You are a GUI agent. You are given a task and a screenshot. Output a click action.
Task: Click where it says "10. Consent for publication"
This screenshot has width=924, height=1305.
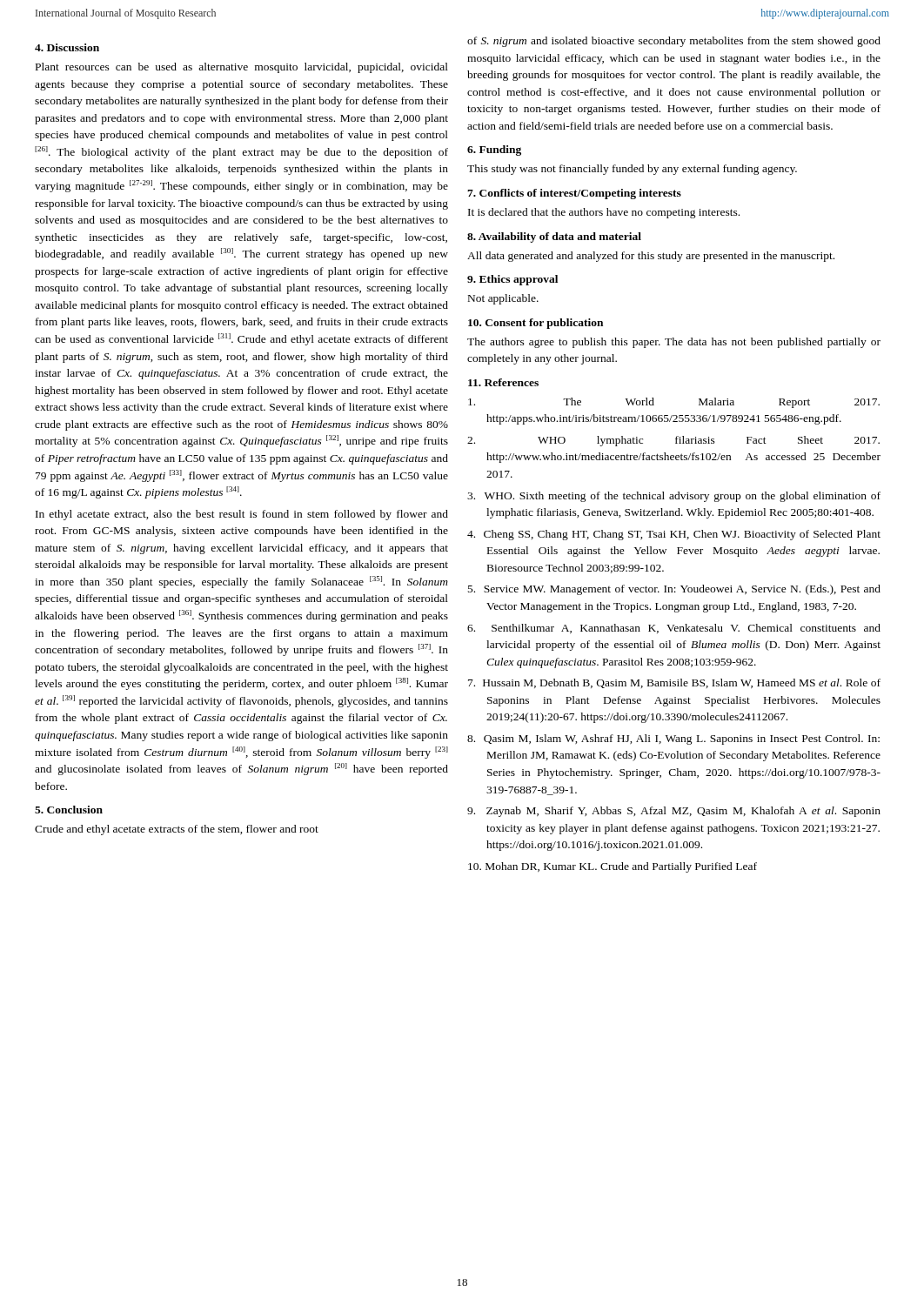[x=535, y=322]
